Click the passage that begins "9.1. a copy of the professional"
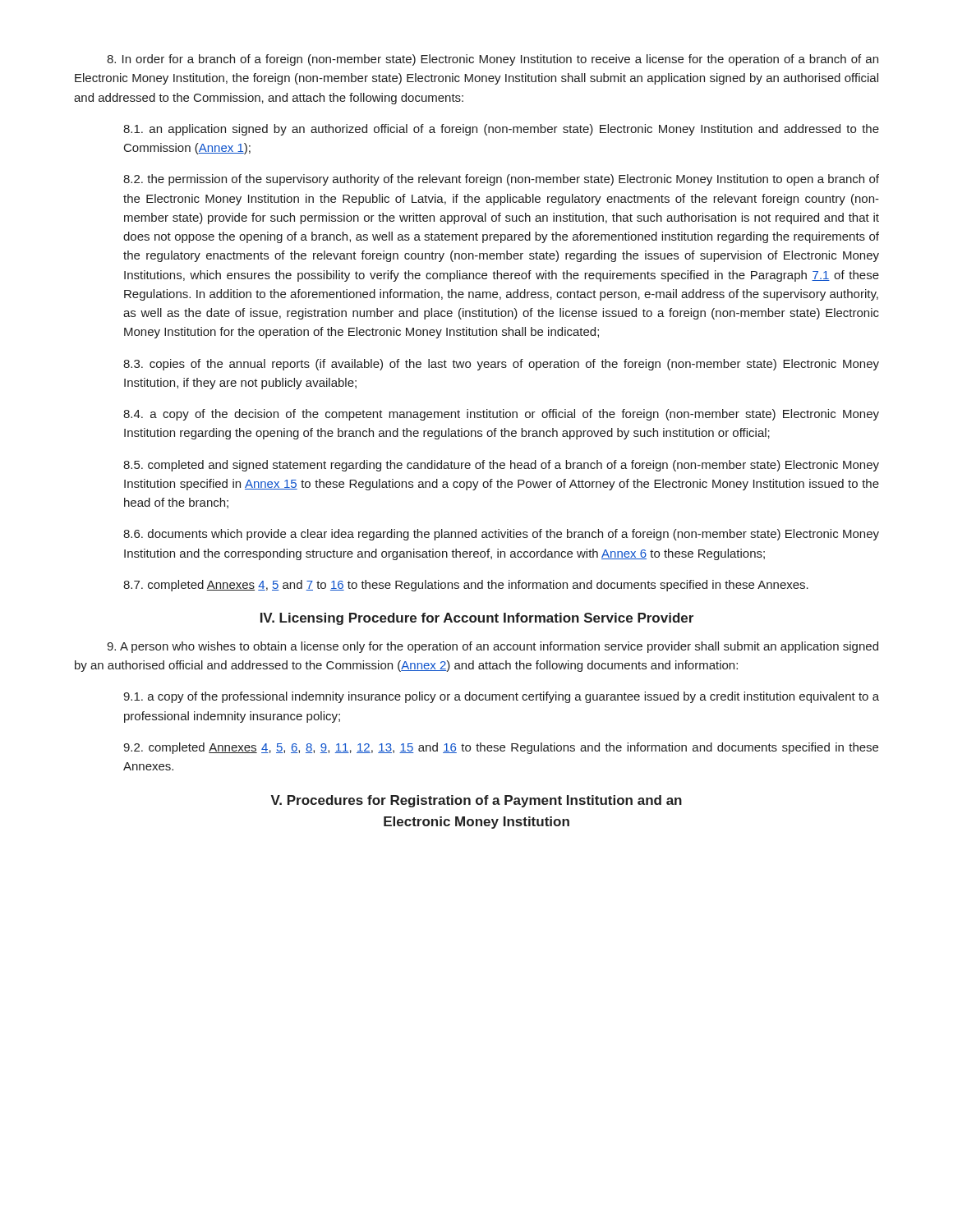Screen dimensions: 1232x953 click(501, 706)
